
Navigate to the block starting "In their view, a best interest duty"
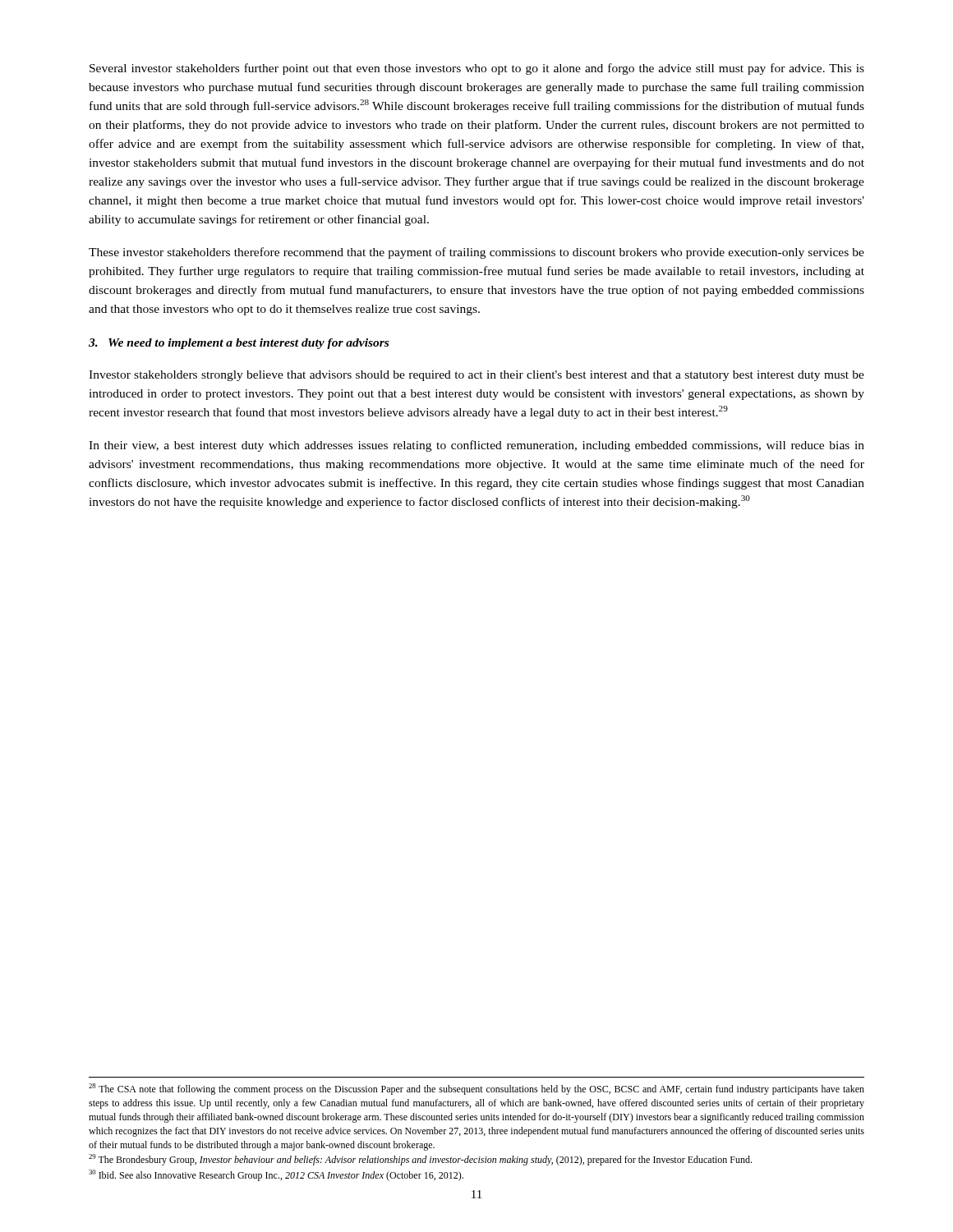476,473
